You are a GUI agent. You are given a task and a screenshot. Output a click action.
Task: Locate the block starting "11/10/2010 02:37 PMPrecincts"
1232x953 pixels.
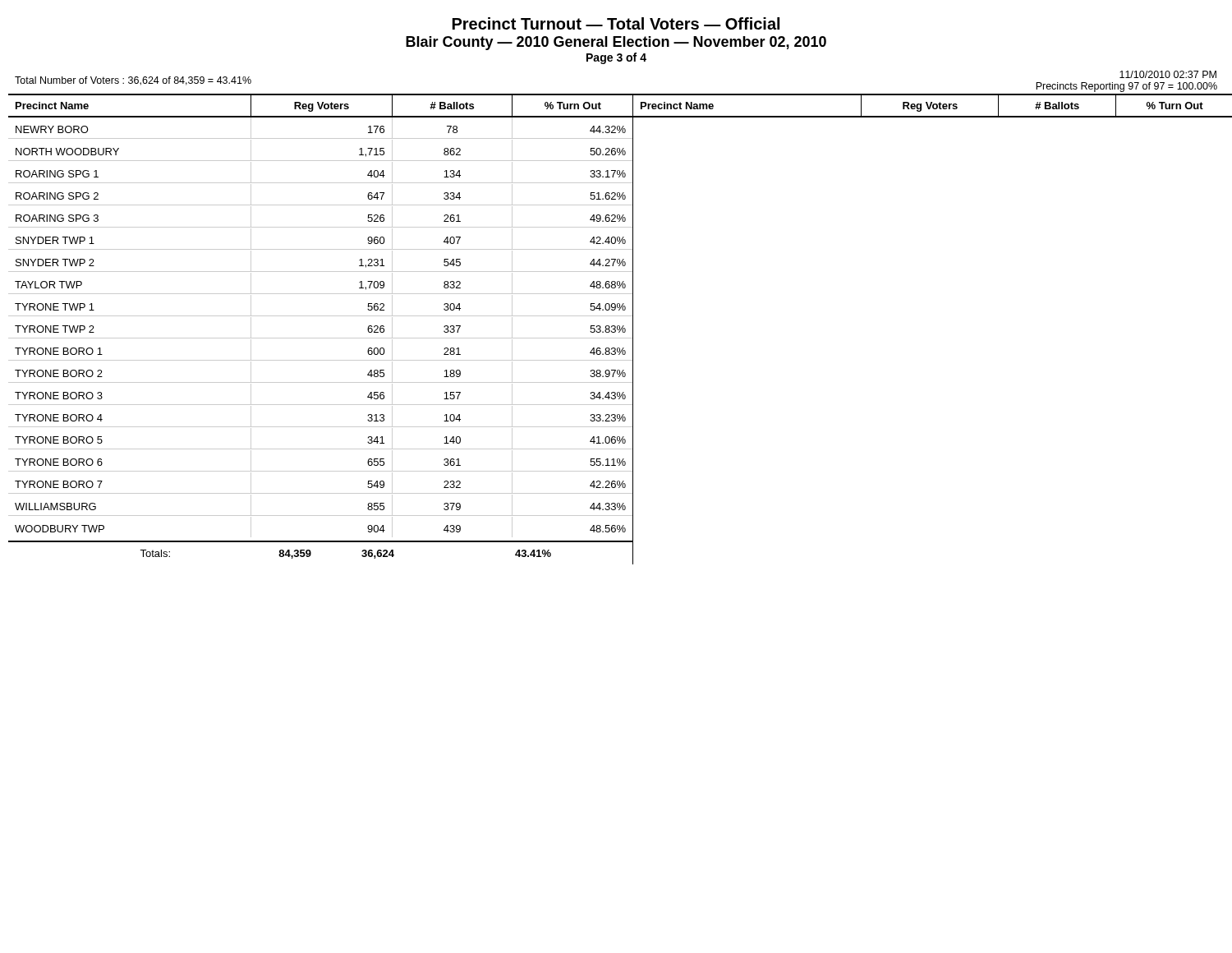[1126, 81]
